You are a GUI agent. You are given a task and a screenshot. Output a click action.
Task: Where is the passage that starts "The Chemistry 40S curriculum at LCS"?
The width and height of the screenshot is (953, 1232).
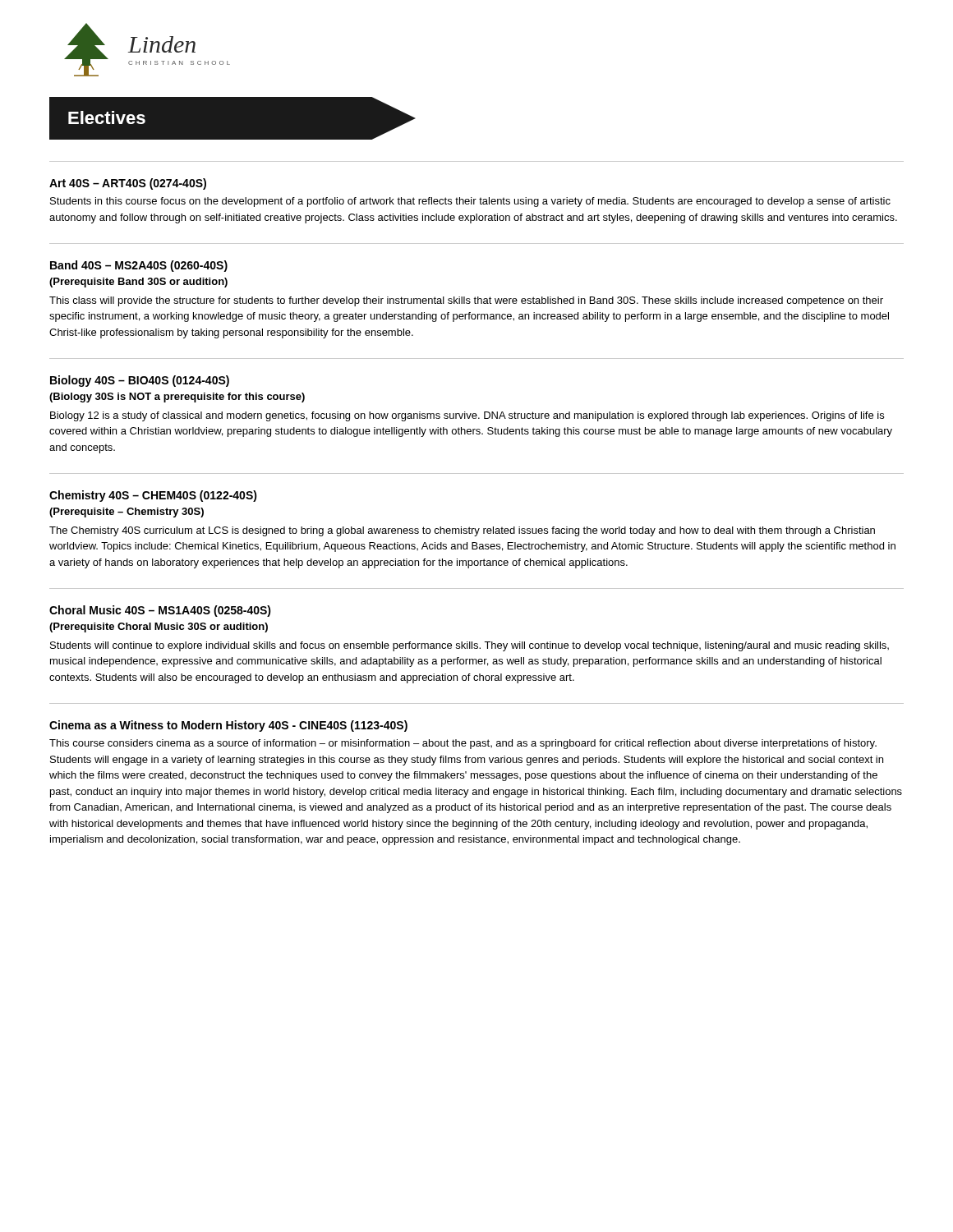point(473,546)
